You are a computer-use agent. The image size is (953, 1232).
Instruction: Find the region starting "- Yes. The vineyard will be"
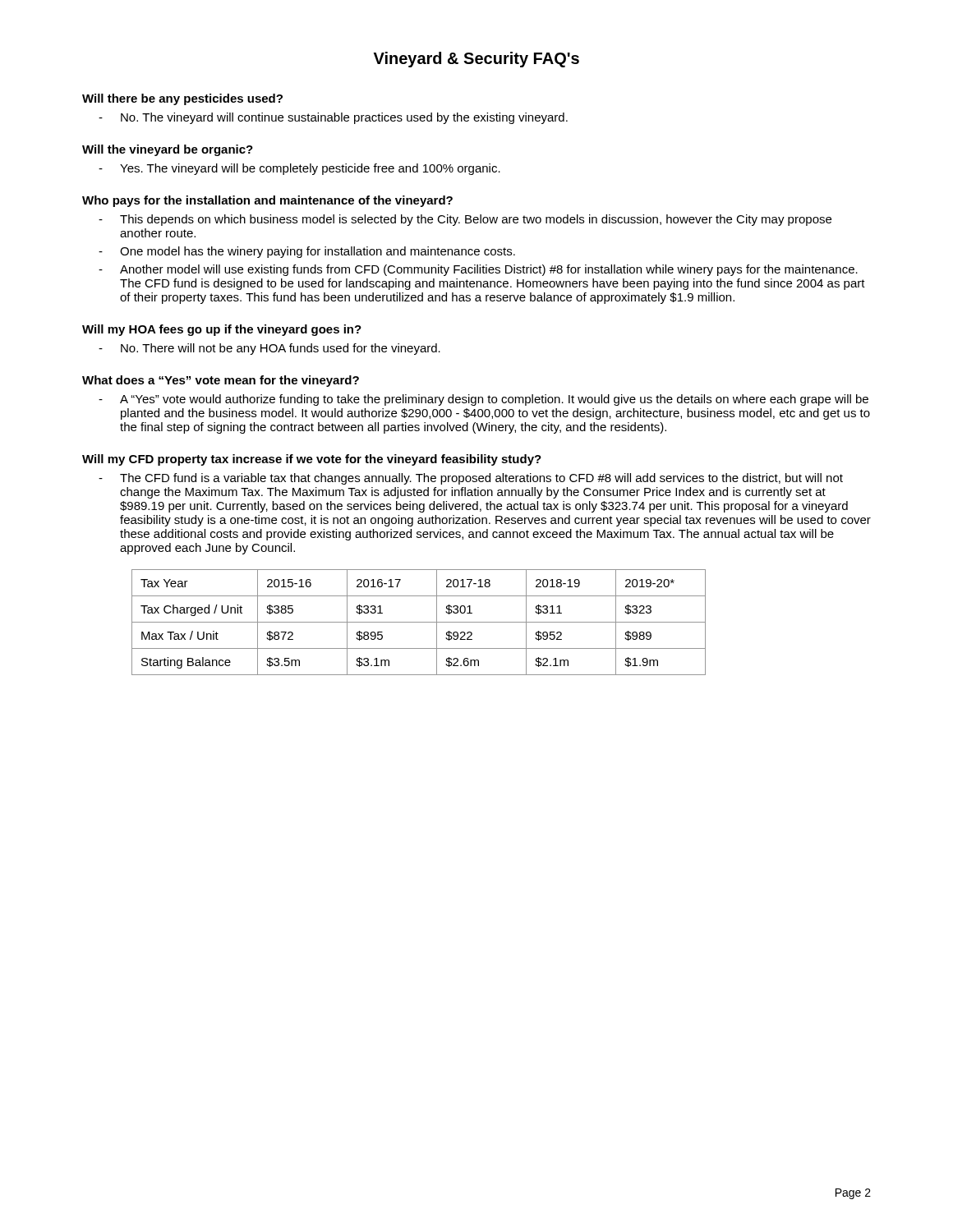point(485,168)
